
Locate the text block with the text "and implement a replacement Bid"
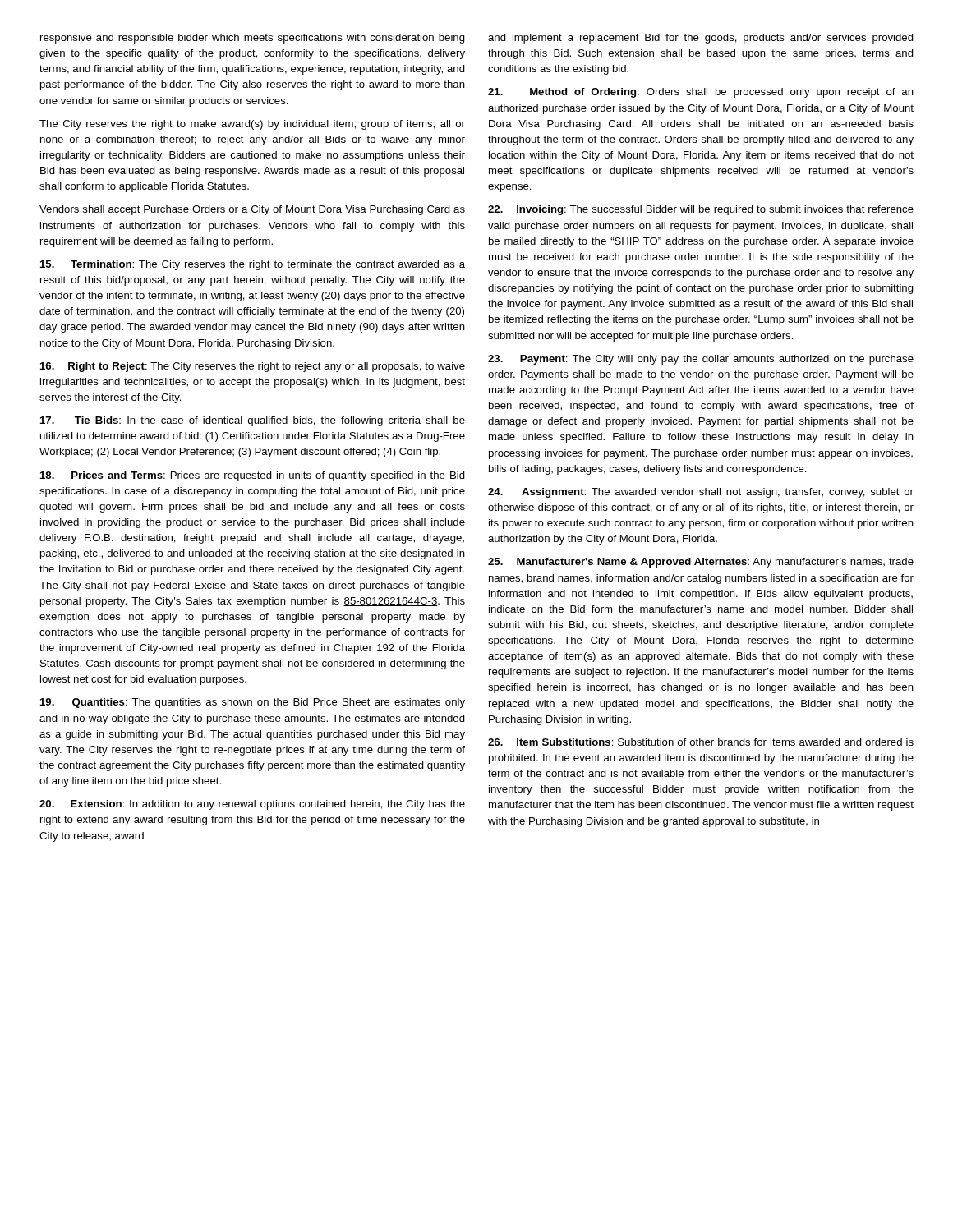click(701, 53)
